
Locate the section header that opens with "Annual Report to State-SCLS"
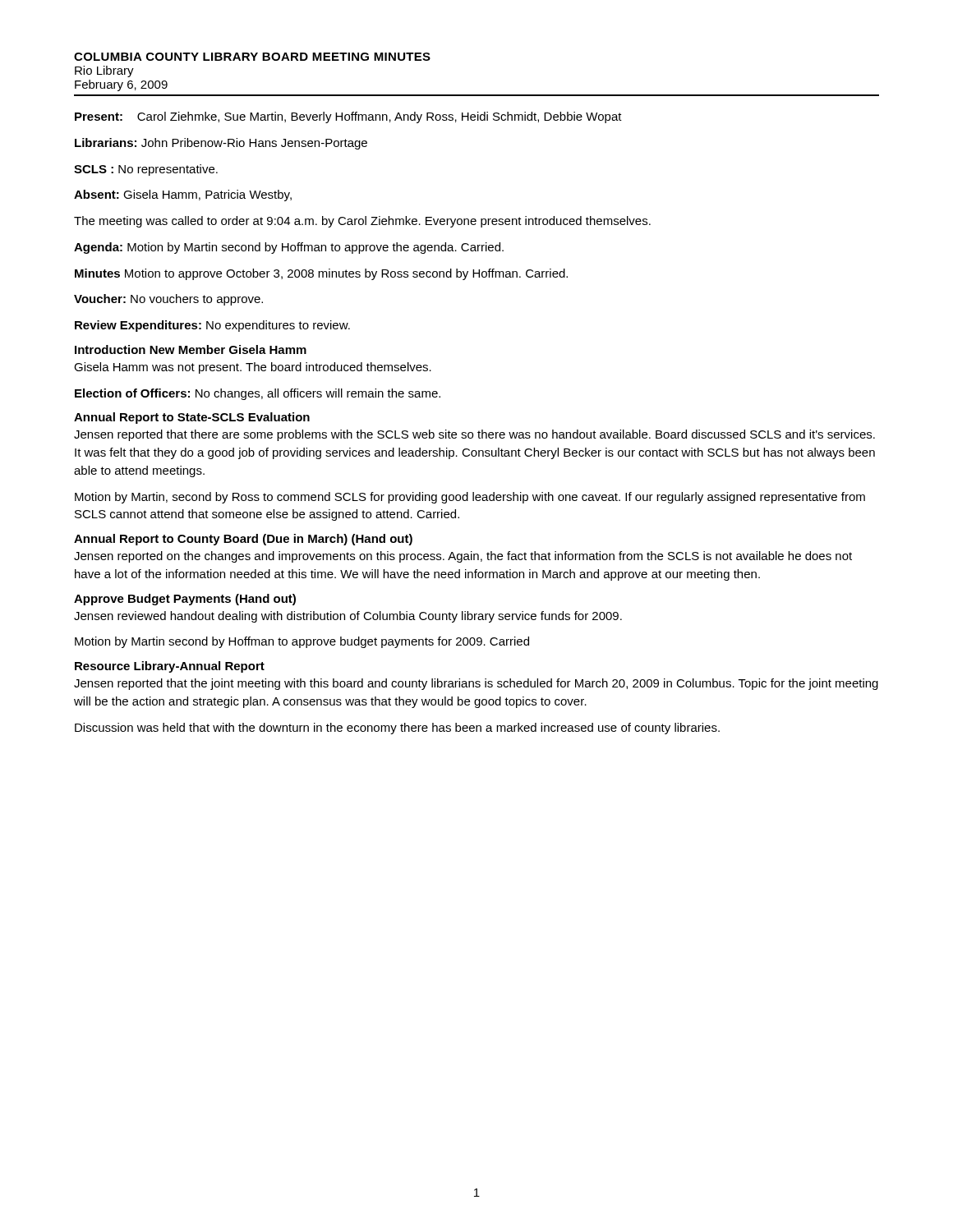pyautogui.click(x=192, y=417)
